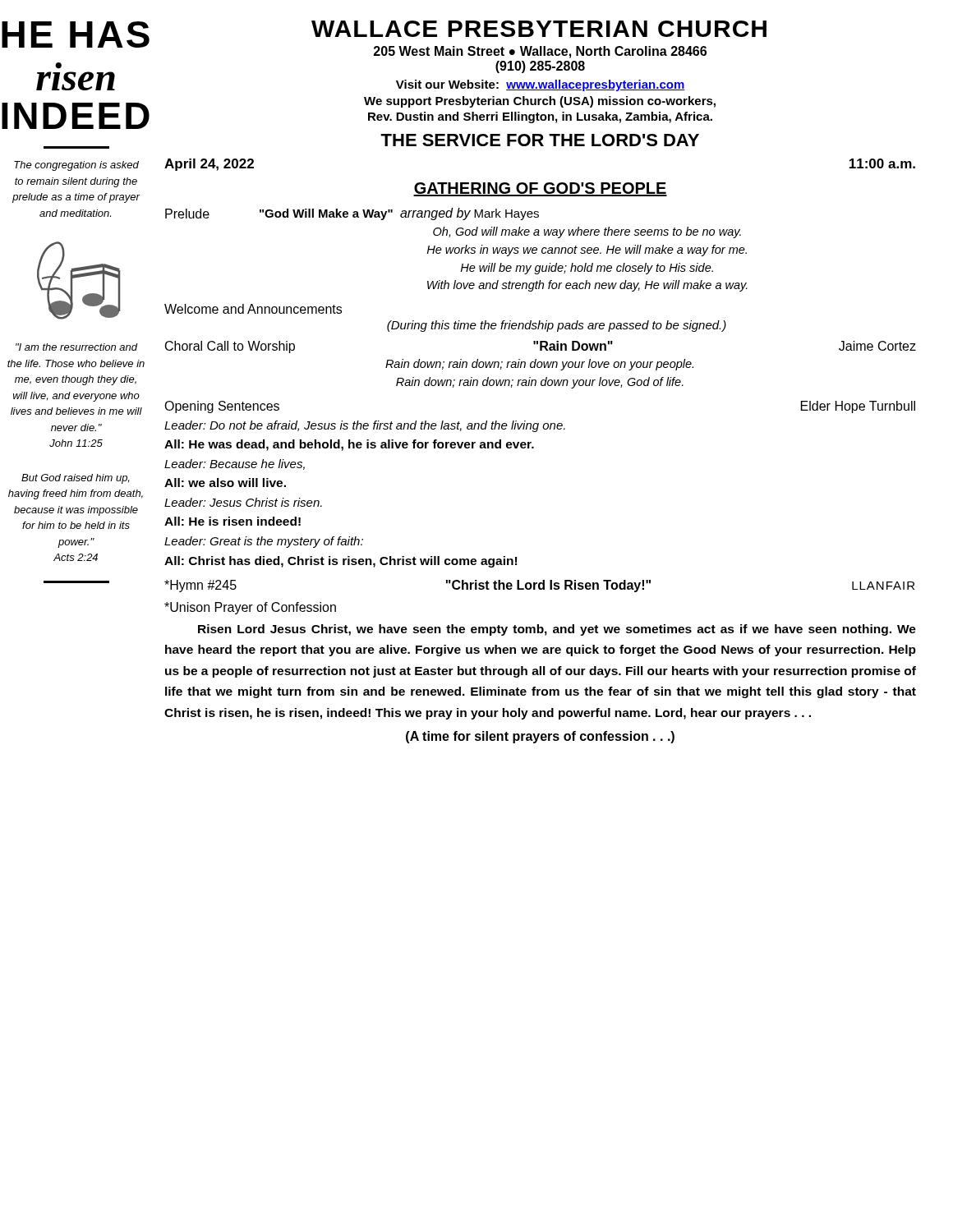Viewport: 953px width, 1232px height.
Task: Locate the text "WALLACE PRESBYTERIAN CHURCH"
Action: 540,28
